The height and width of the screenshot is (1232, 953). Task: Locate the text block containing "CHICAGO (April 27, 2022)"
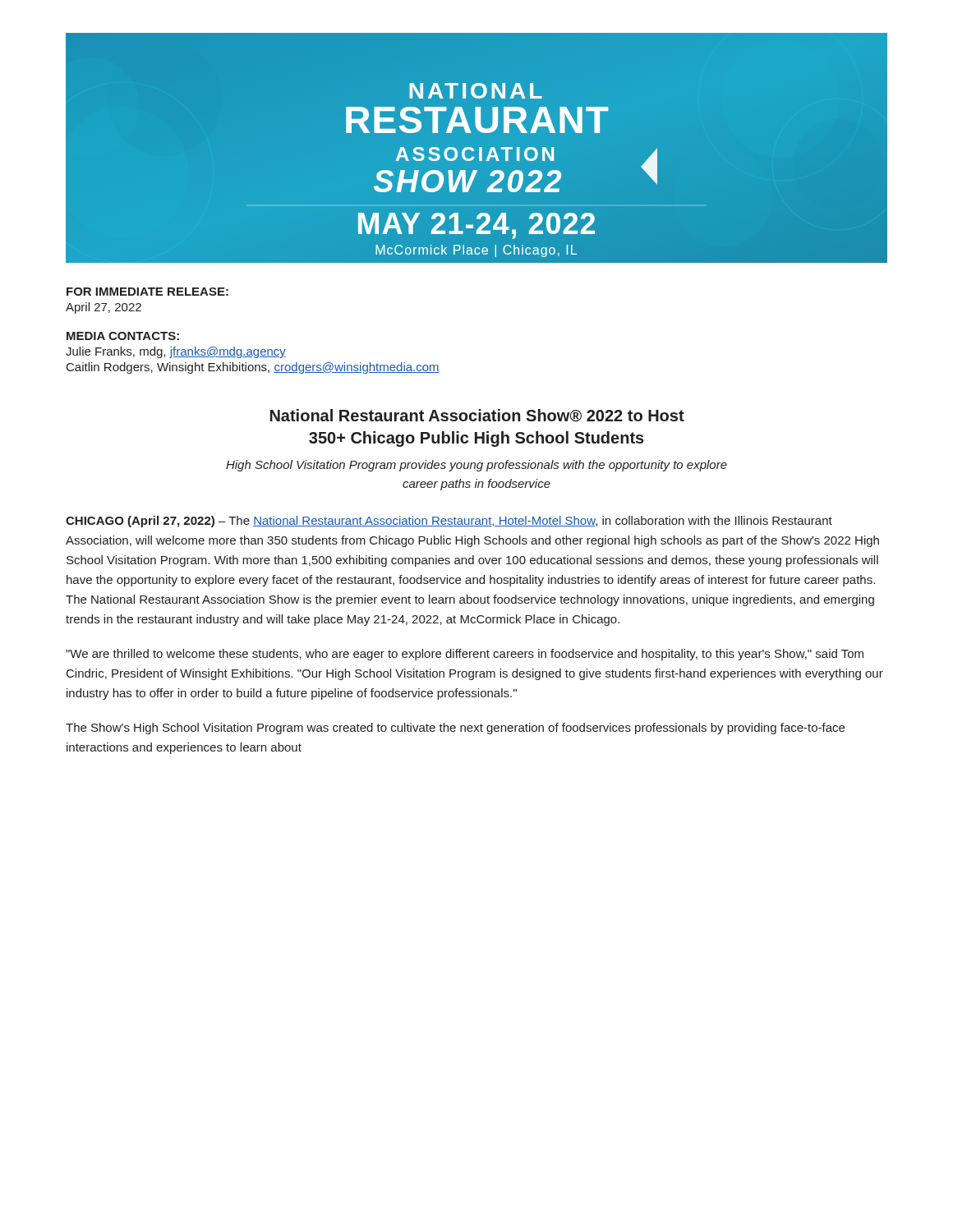[476, 634]
